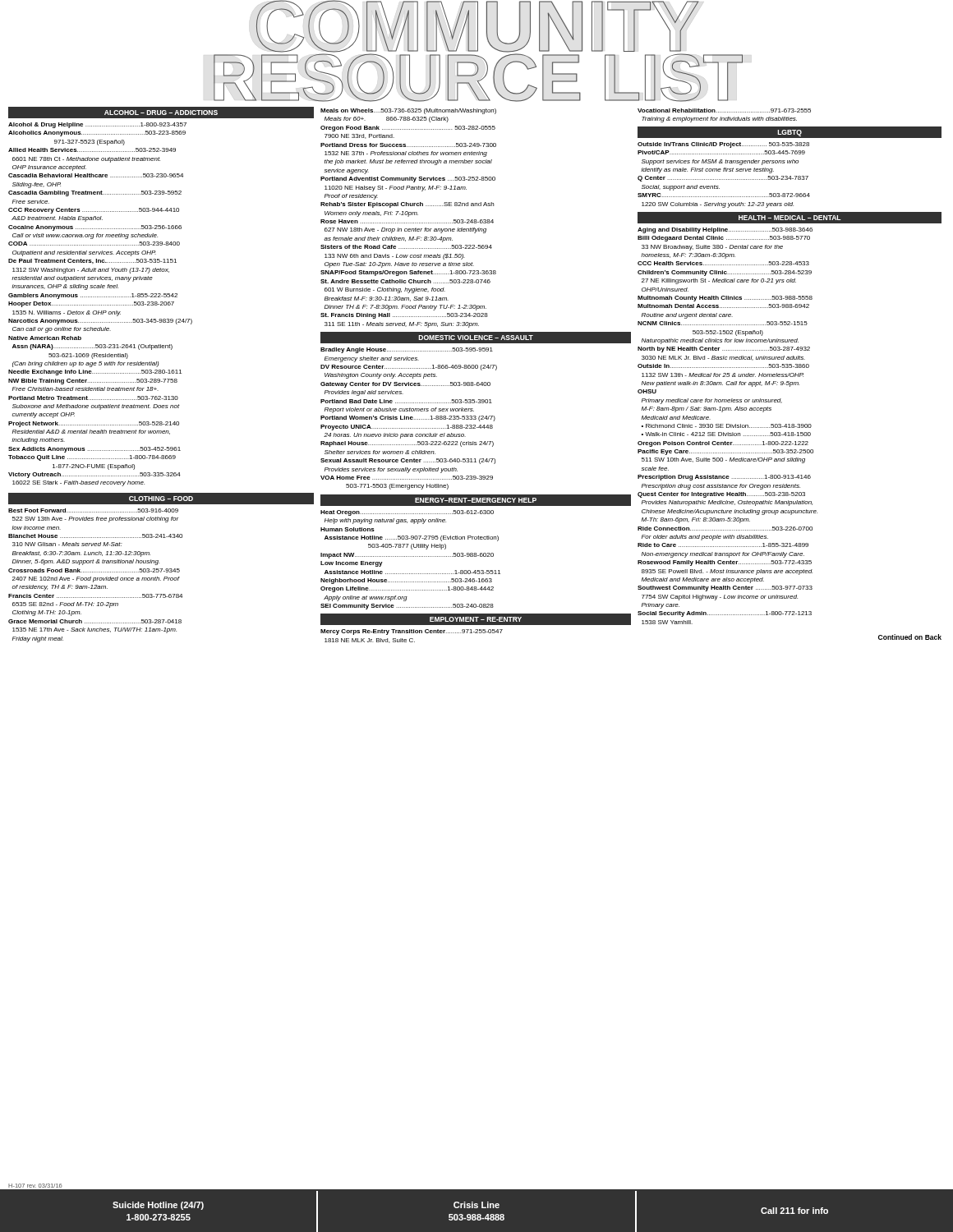The height and width of the screenshot is (1232, 953).
Task: Click on the element starting "EMPLOYMENT – RE-ENTRY"
Action: (x=476, y=620)
